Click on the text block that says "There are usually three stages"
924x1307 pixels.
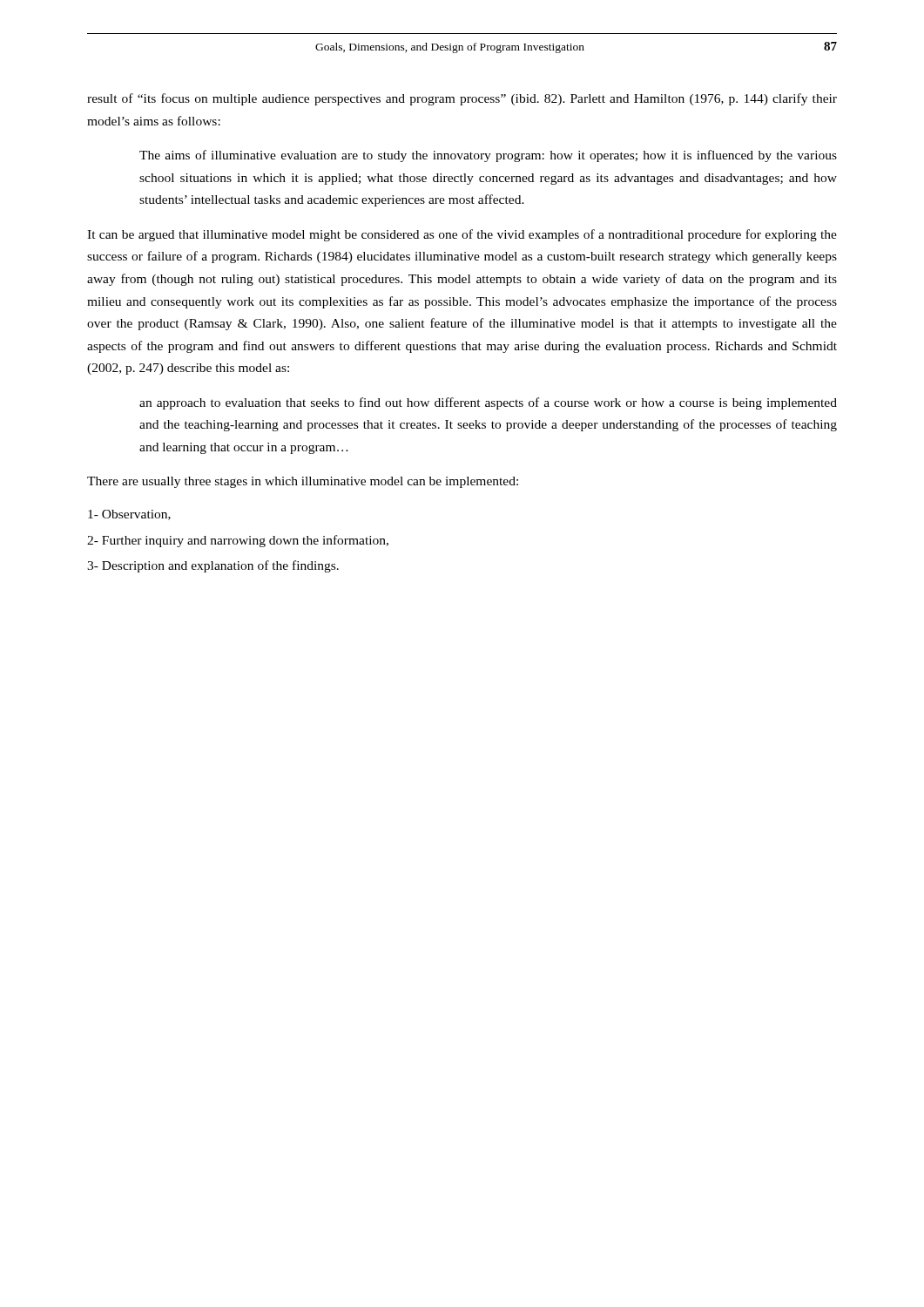[462, 481]
